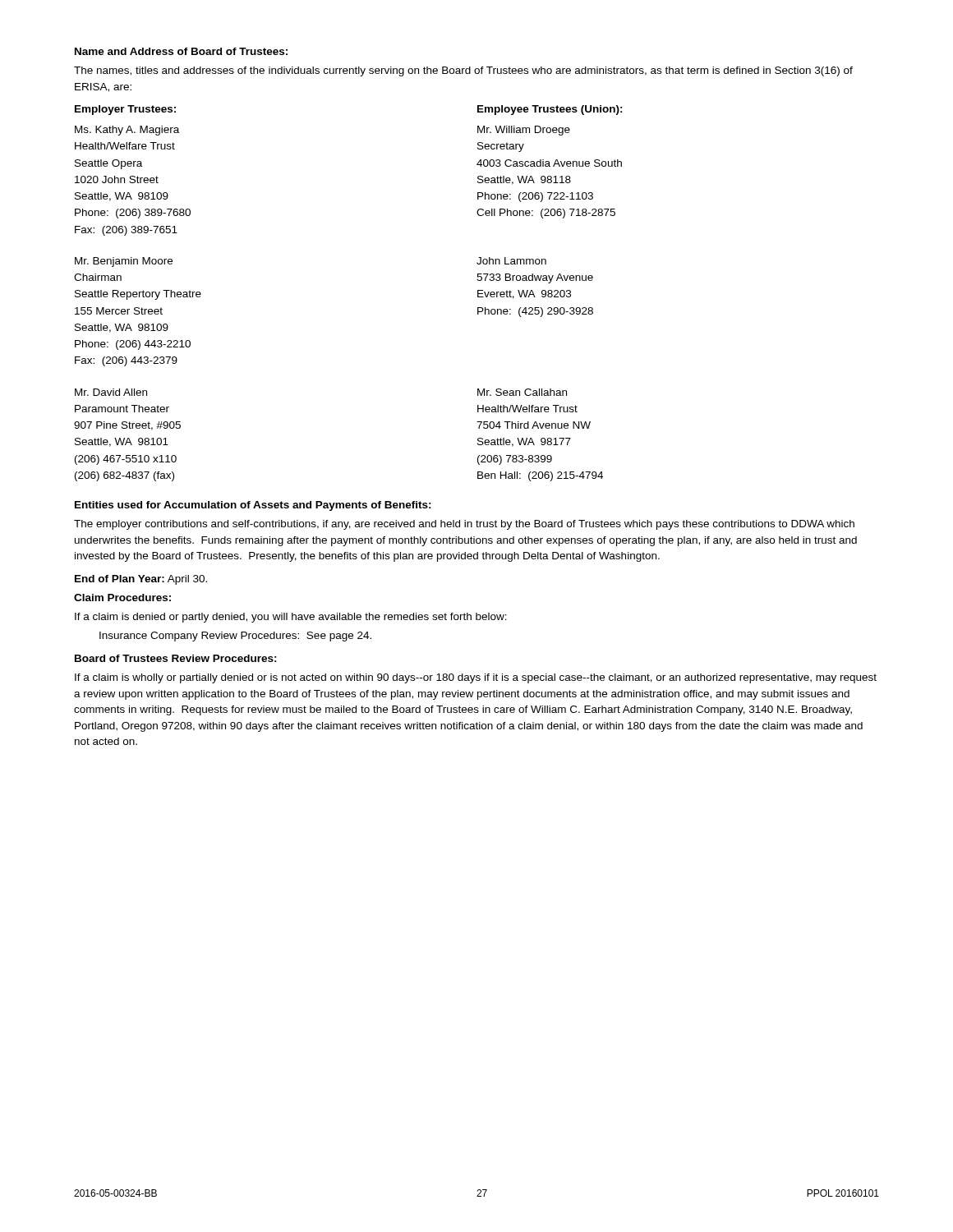Navigate to the text starting "If a claim is wholly or partially denied"
The height and width of the screenshot is (1232, 953).
pyautogui.click(x=475, y=709)
